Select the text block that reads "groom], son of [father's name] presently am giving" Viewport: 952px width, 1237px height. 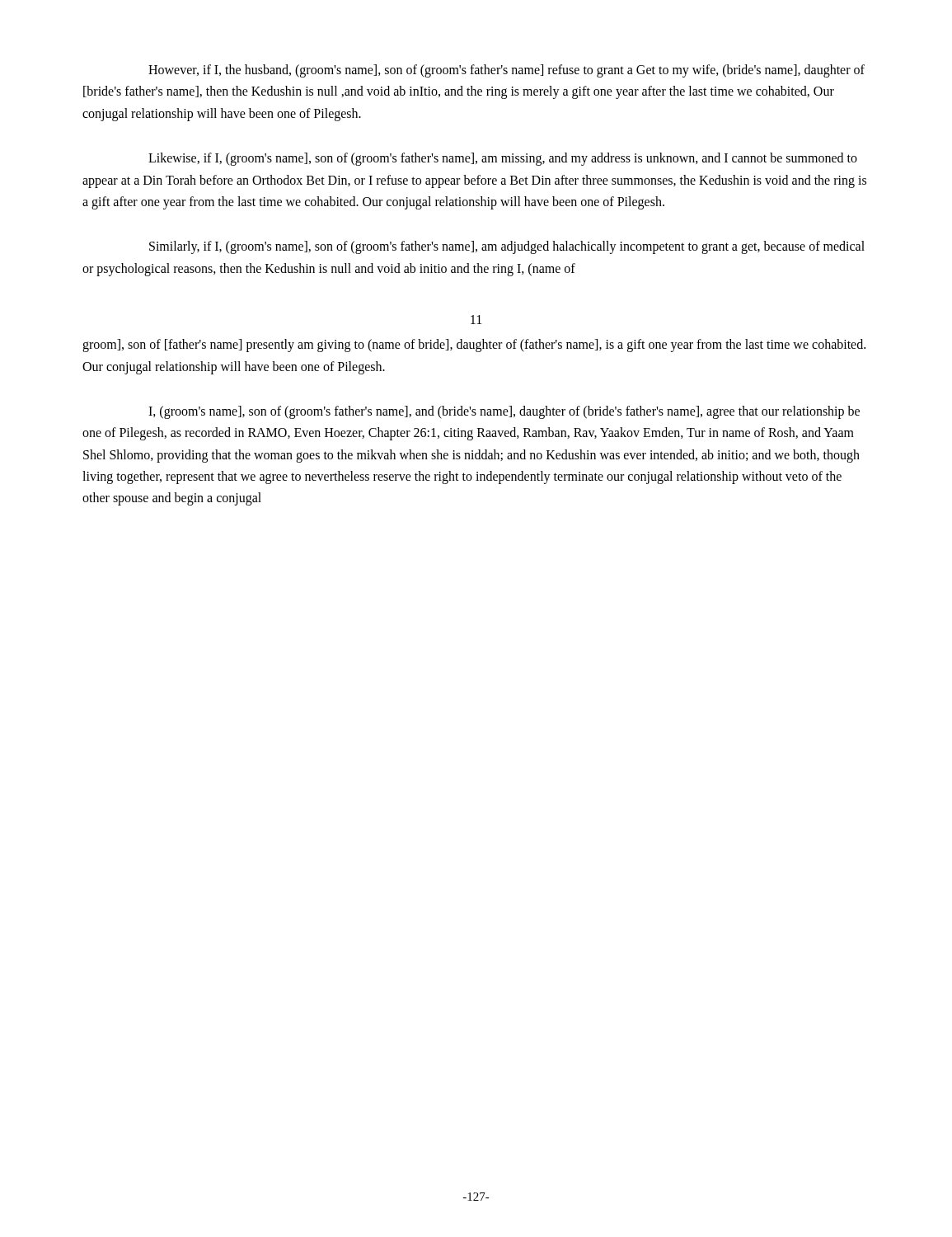pos(474,355)
